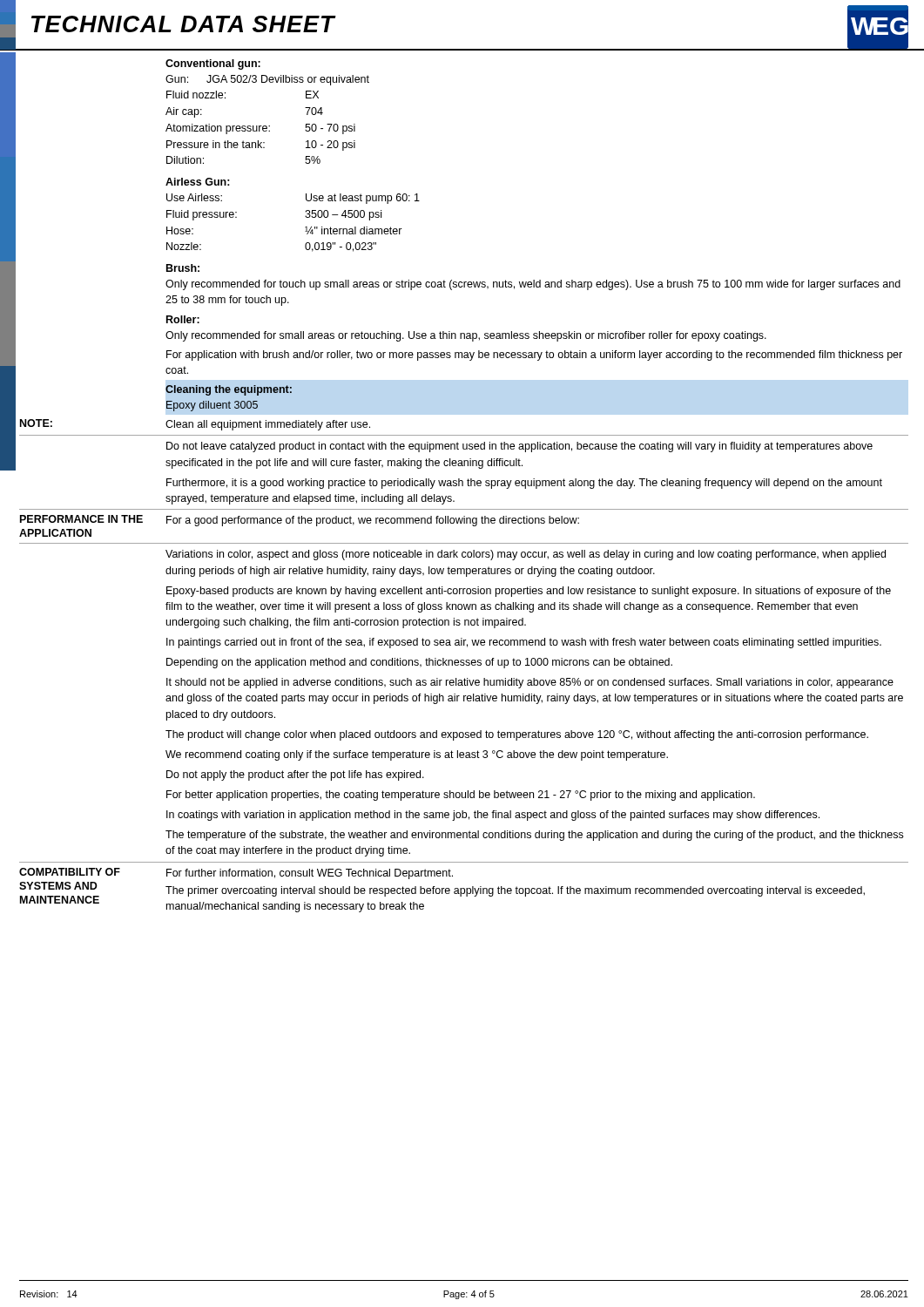Find "Conventional gun: Gun:JGA 502/3 Devilbiss or equivalent" on this page
Viewport: 924px width, 1307px height.
point(267,71)
